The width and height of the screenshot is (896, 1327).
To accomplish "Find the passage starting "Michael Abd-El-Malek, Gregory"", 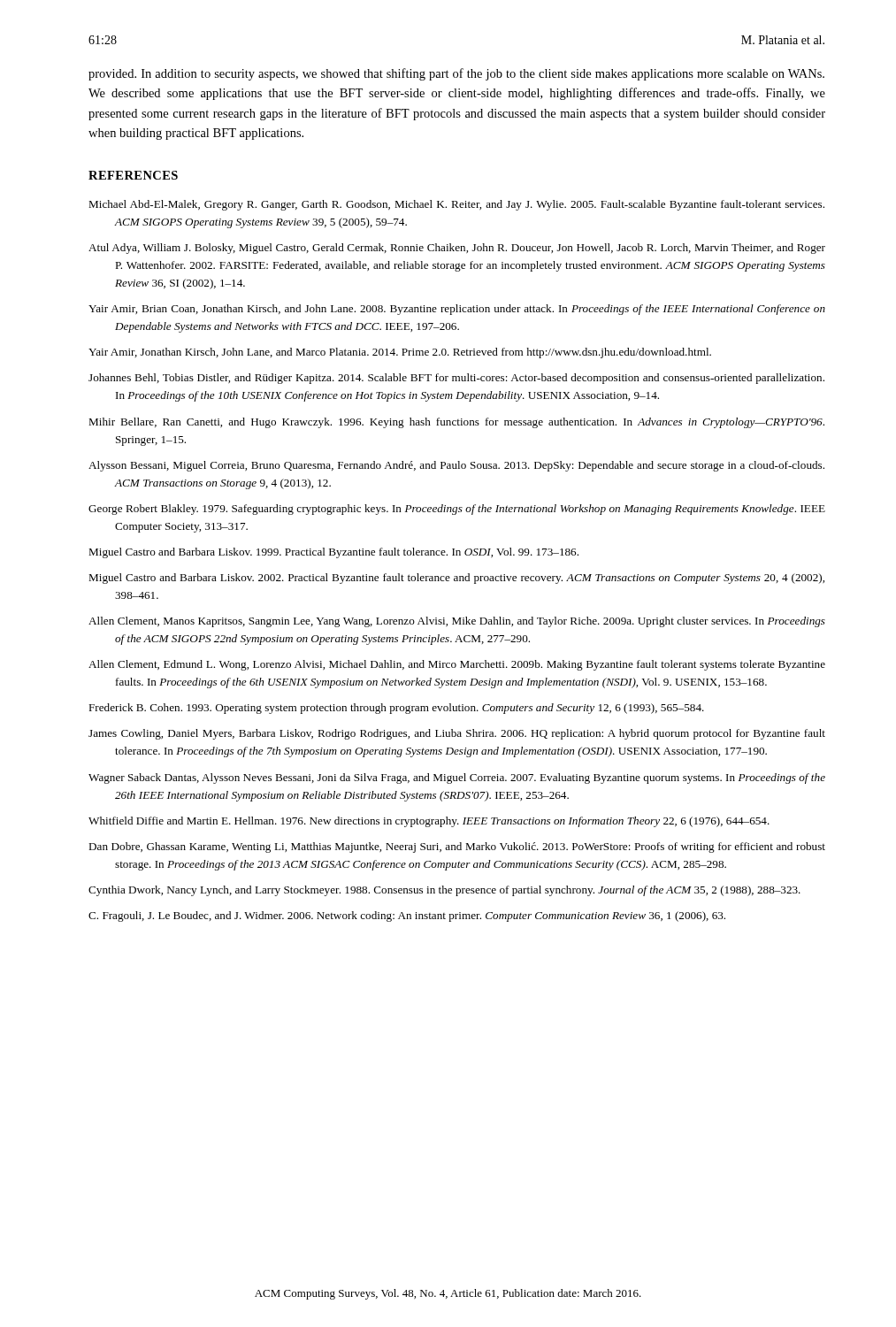I will coord(457,213).
